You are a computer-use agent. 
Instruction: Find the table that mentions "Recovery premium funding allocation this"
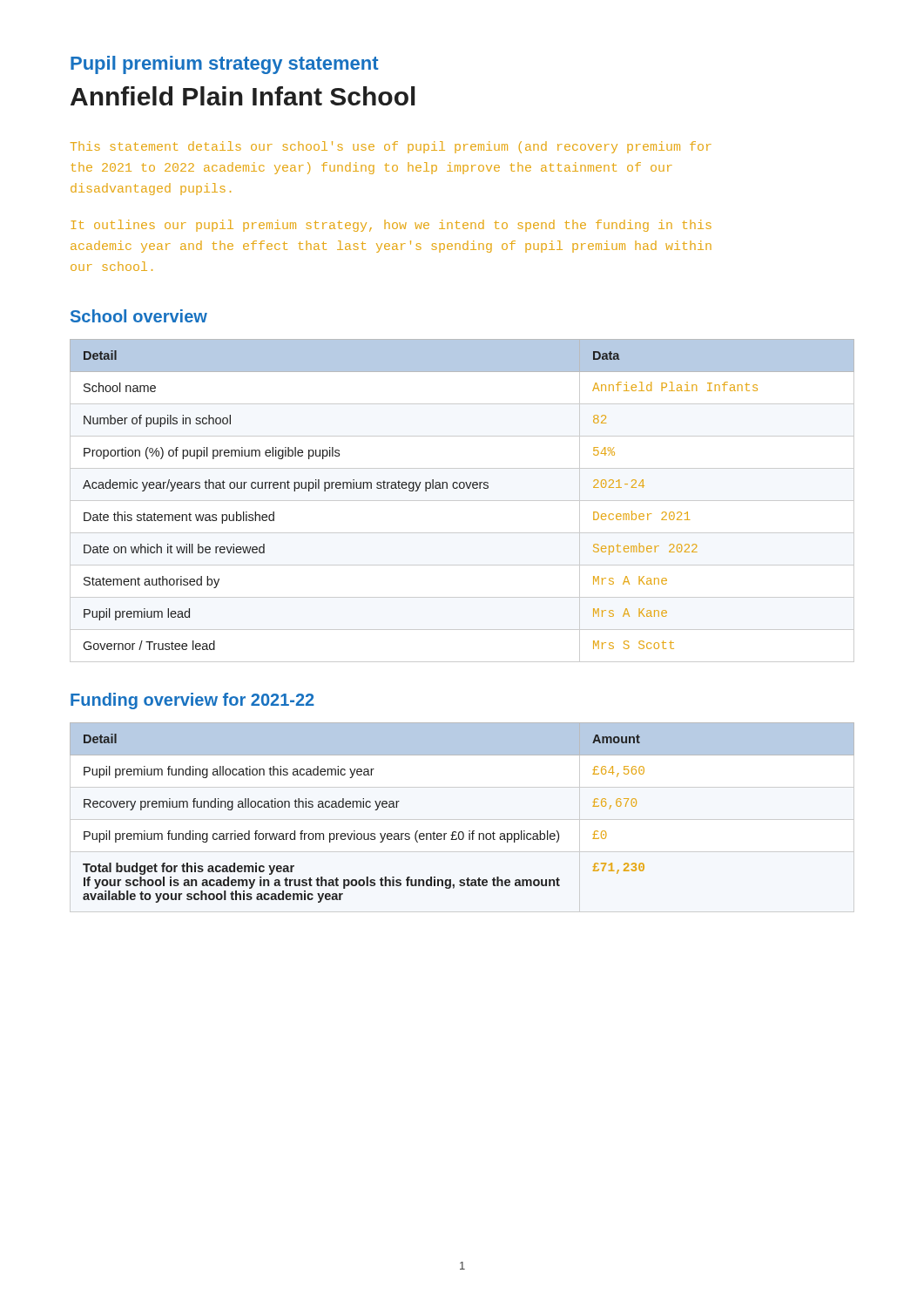(x=462, y=817)
